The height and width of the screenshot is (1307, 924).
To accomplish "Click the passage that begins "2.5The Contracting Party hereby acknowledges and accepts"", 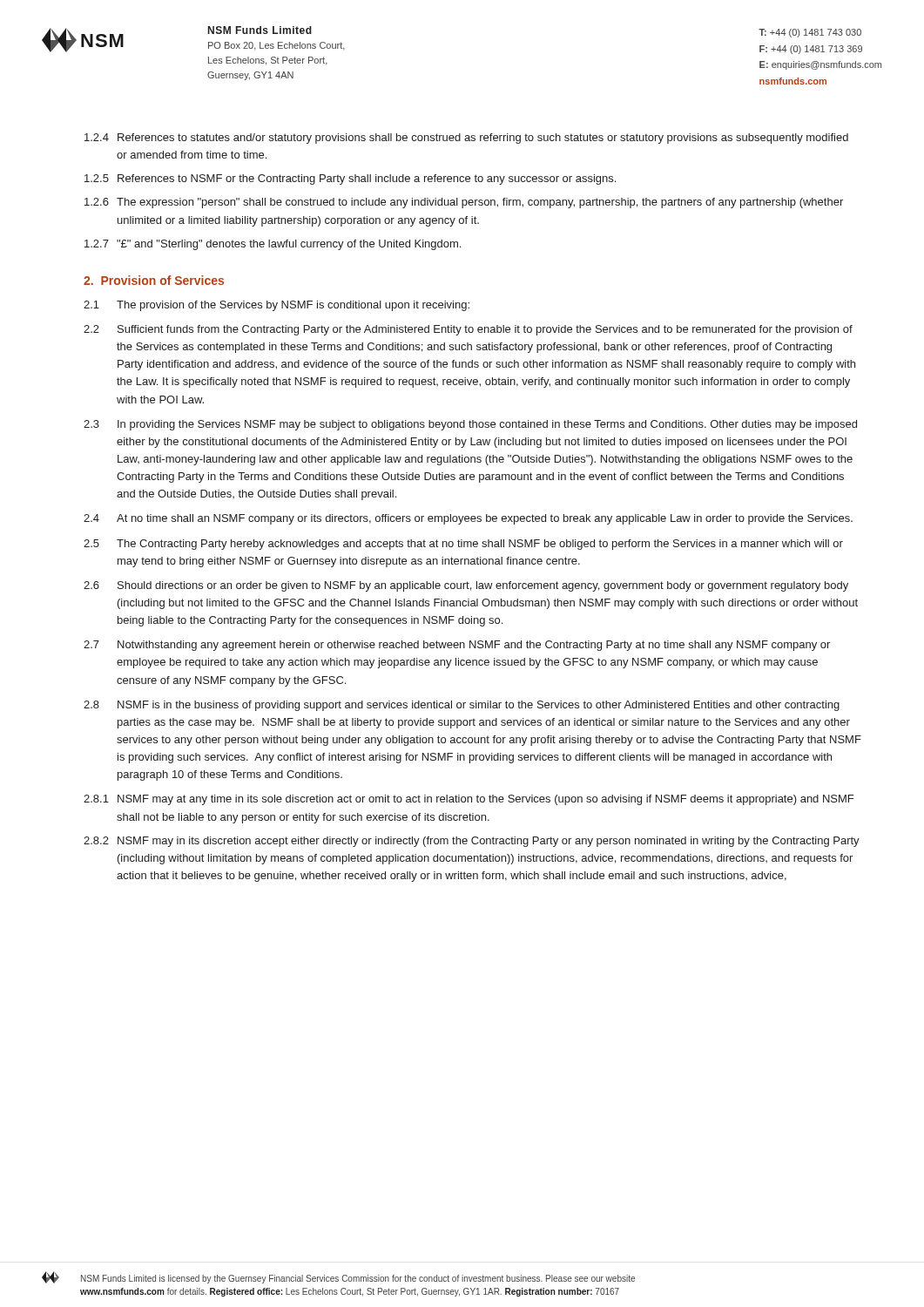I will (463, 551).
